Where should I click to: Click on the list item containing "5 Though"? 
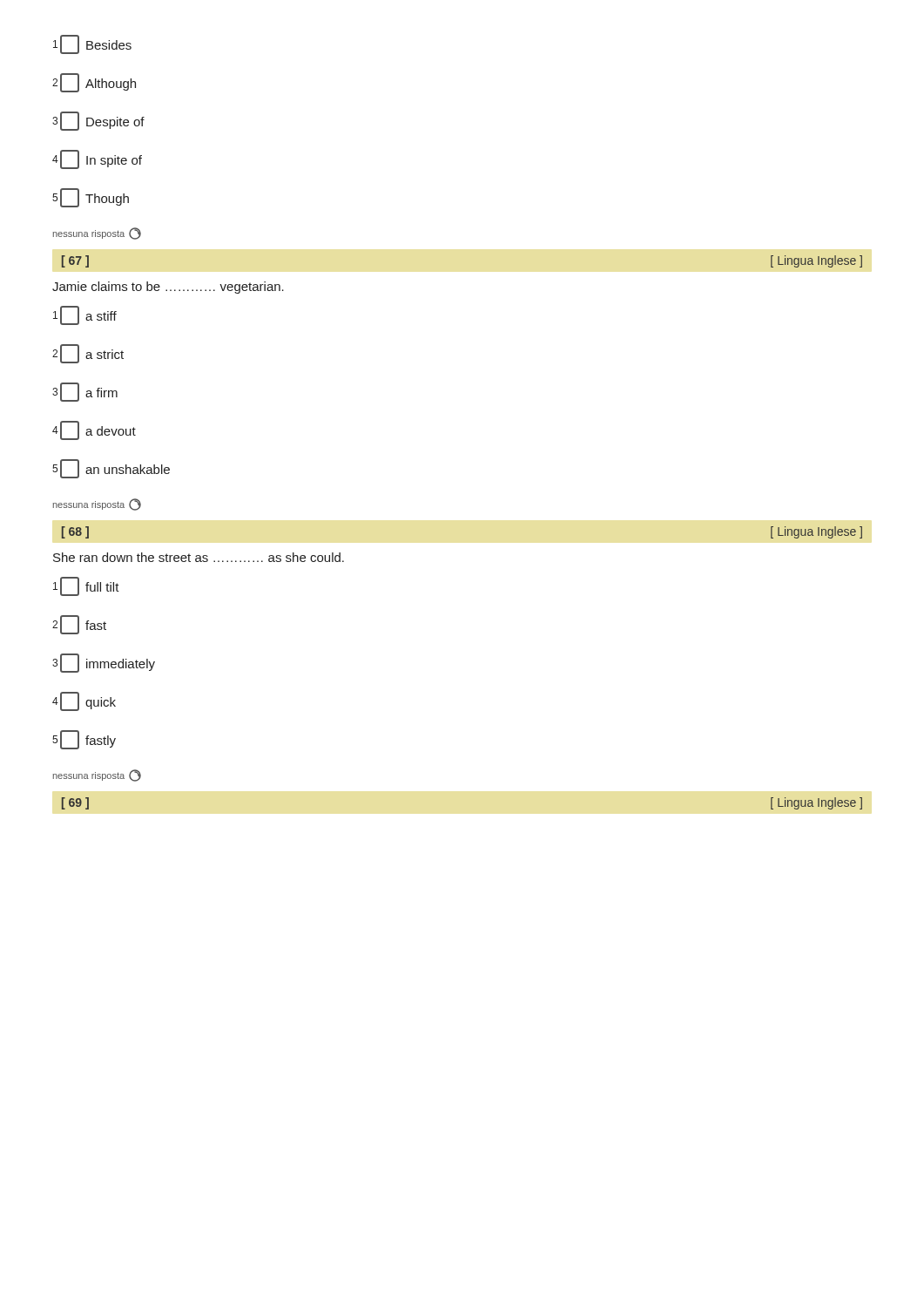point(91,198)
